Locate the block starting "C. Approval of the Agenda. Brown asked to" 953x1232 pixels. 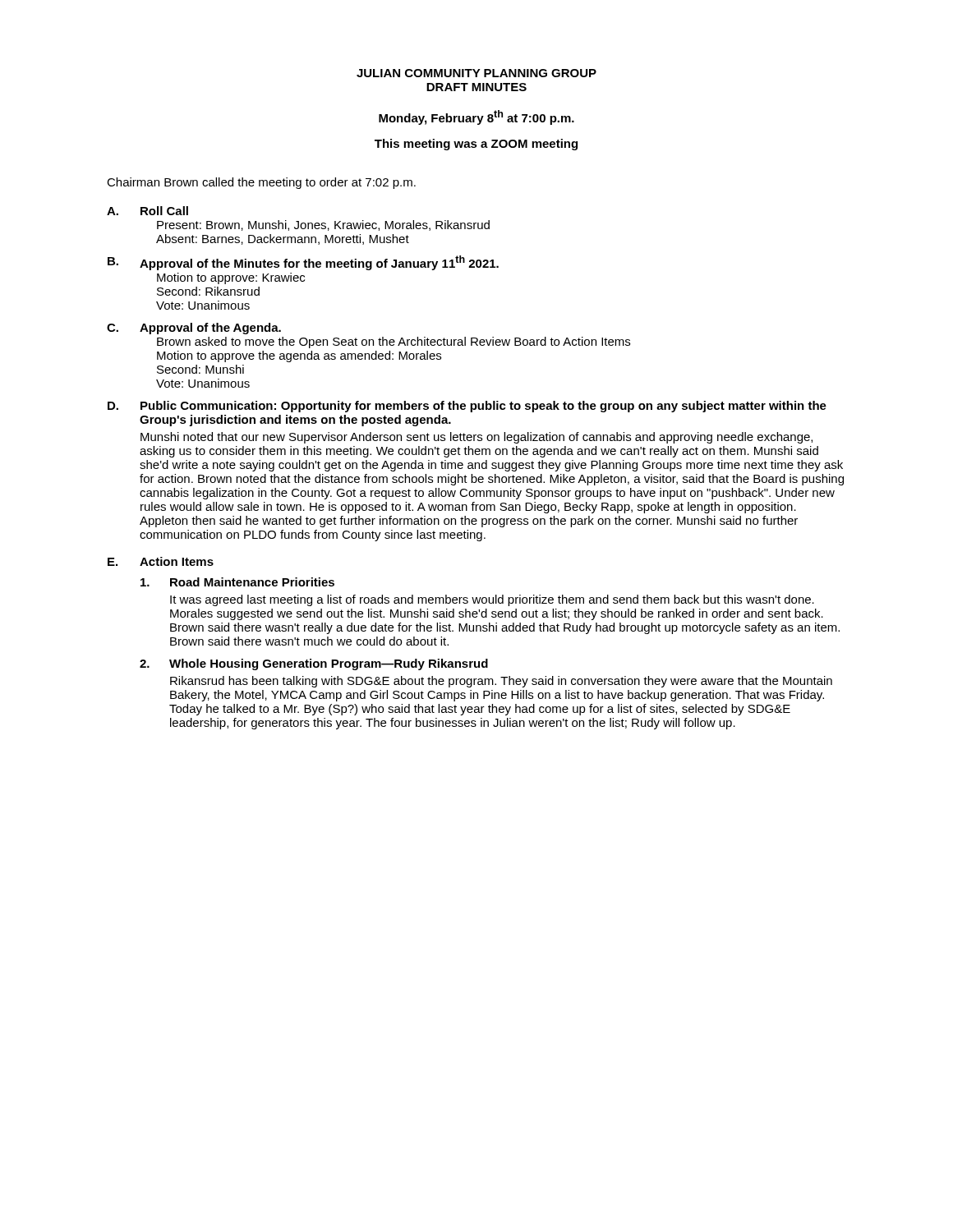click(x=476, y=355)
